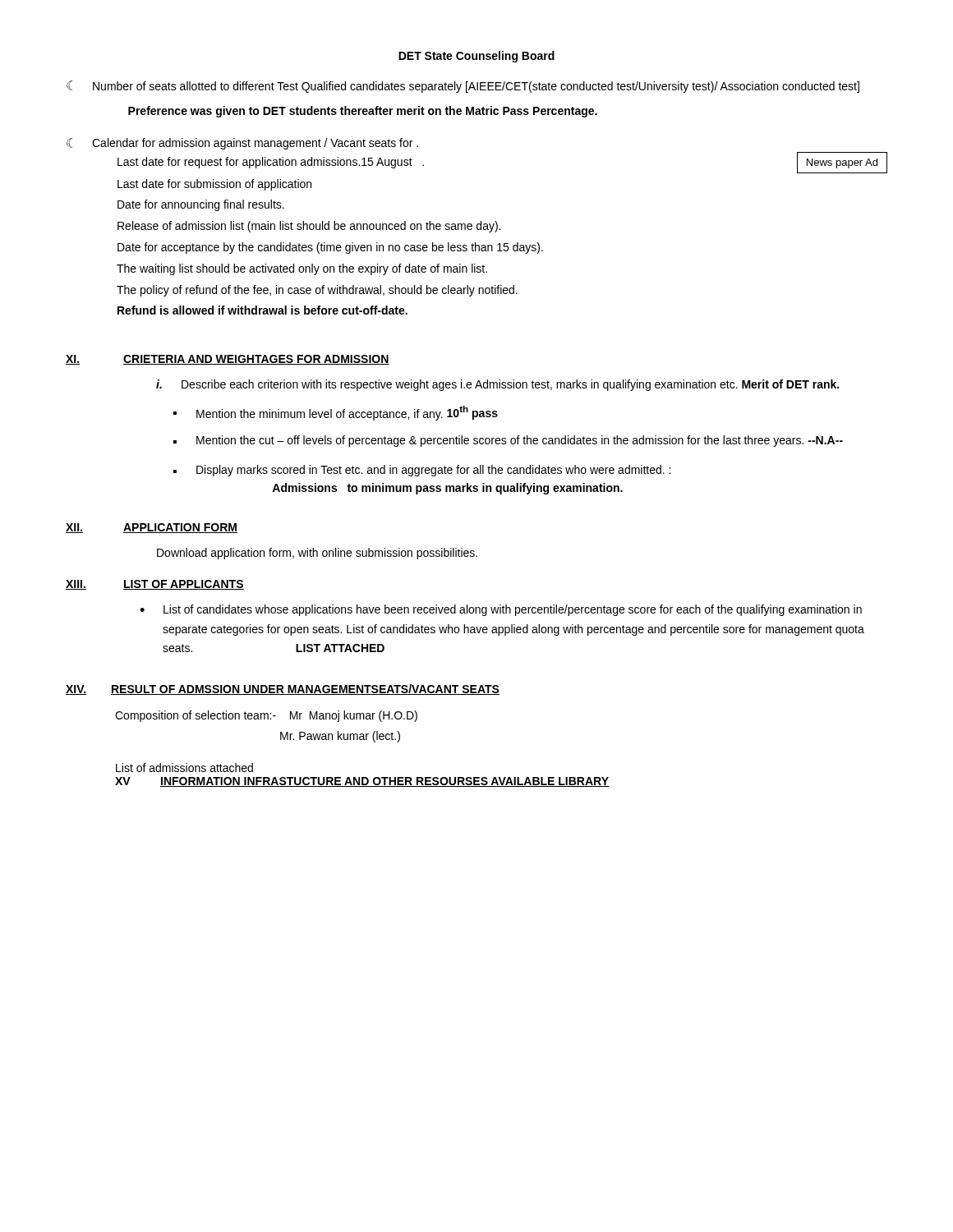Click on the region starting "▪ Mention the cut – off levels"
Image resolution: width=953 pixels, height=1232 pixels.
click(x=508, y=442)
